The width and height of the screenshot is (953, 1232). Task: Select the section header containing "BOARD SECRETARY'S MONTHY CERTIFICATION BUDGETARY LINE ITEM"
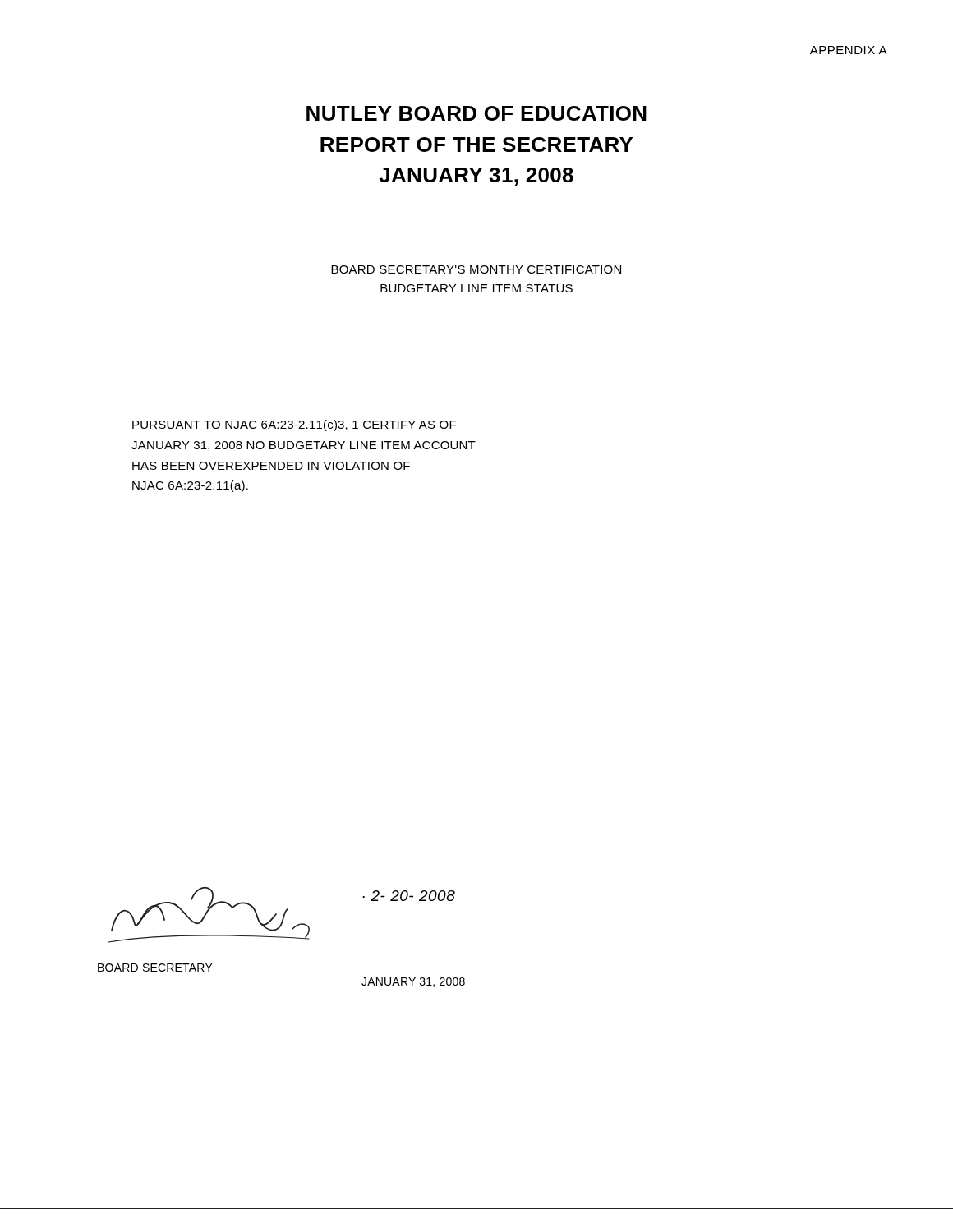click(x=476, y=279)
